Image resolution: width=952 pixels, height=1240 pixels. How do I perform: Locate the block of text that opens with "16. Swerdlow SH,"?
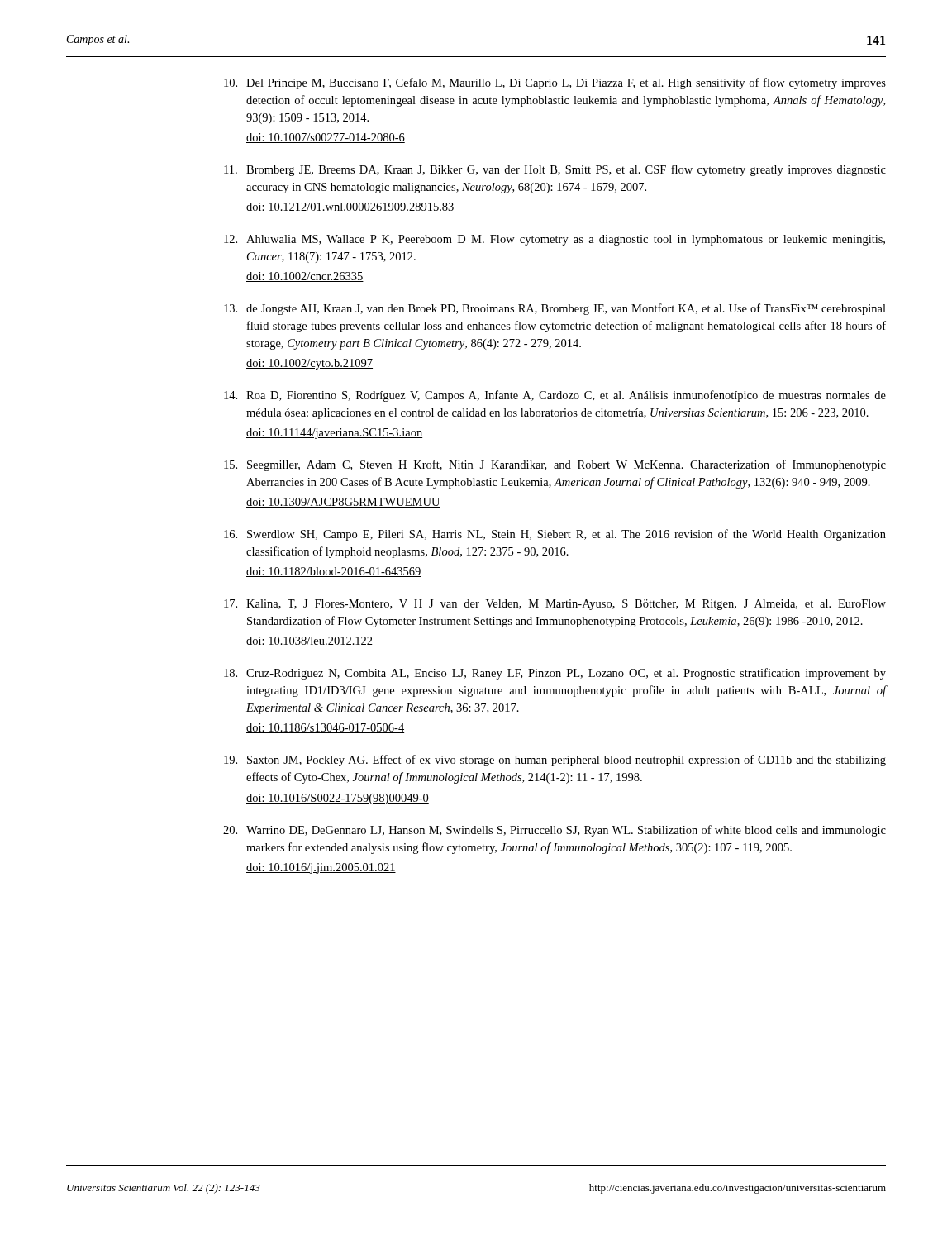555,553
